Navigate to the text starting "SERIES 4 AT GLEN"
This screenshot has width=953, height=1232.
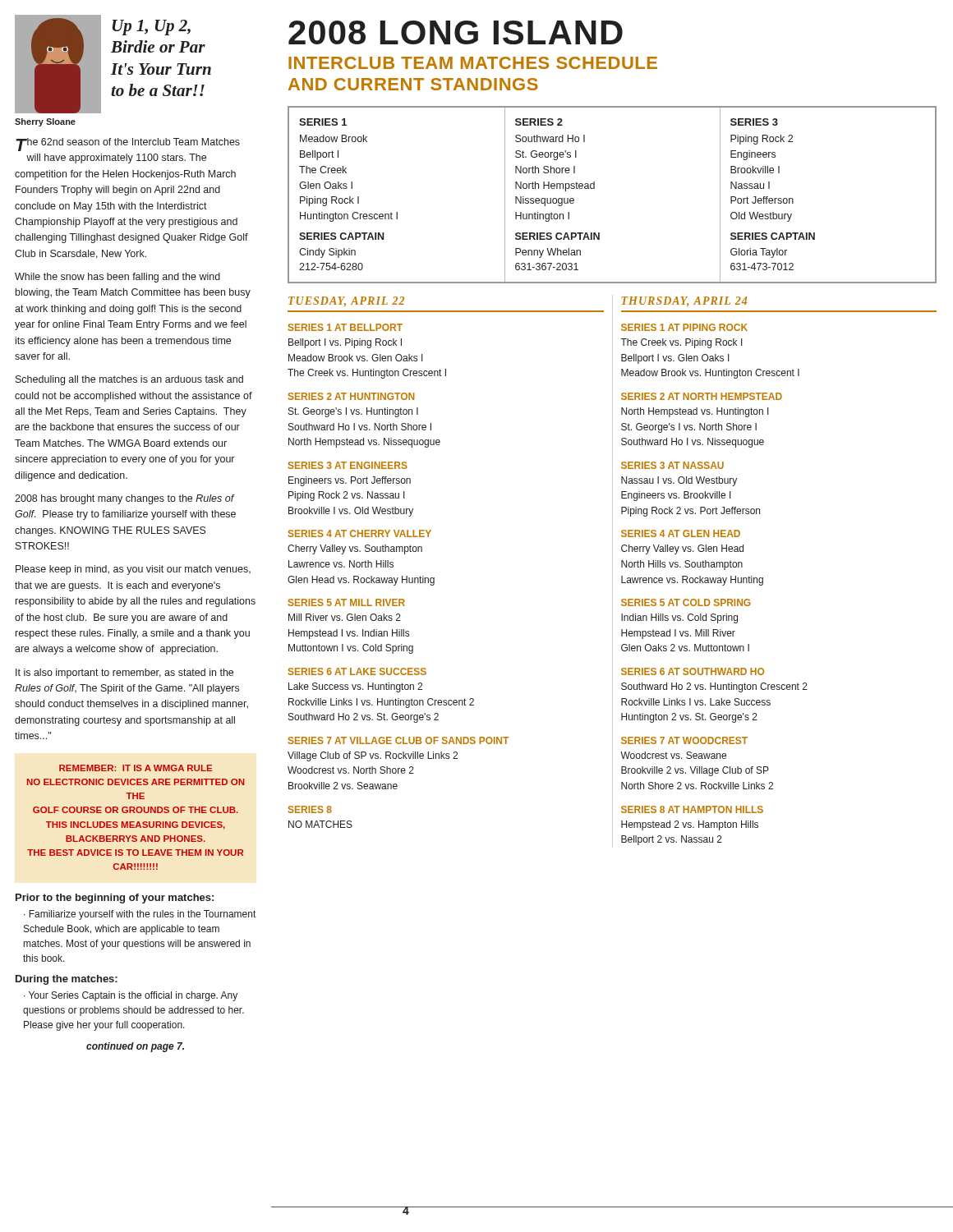[x=681, y=534]
